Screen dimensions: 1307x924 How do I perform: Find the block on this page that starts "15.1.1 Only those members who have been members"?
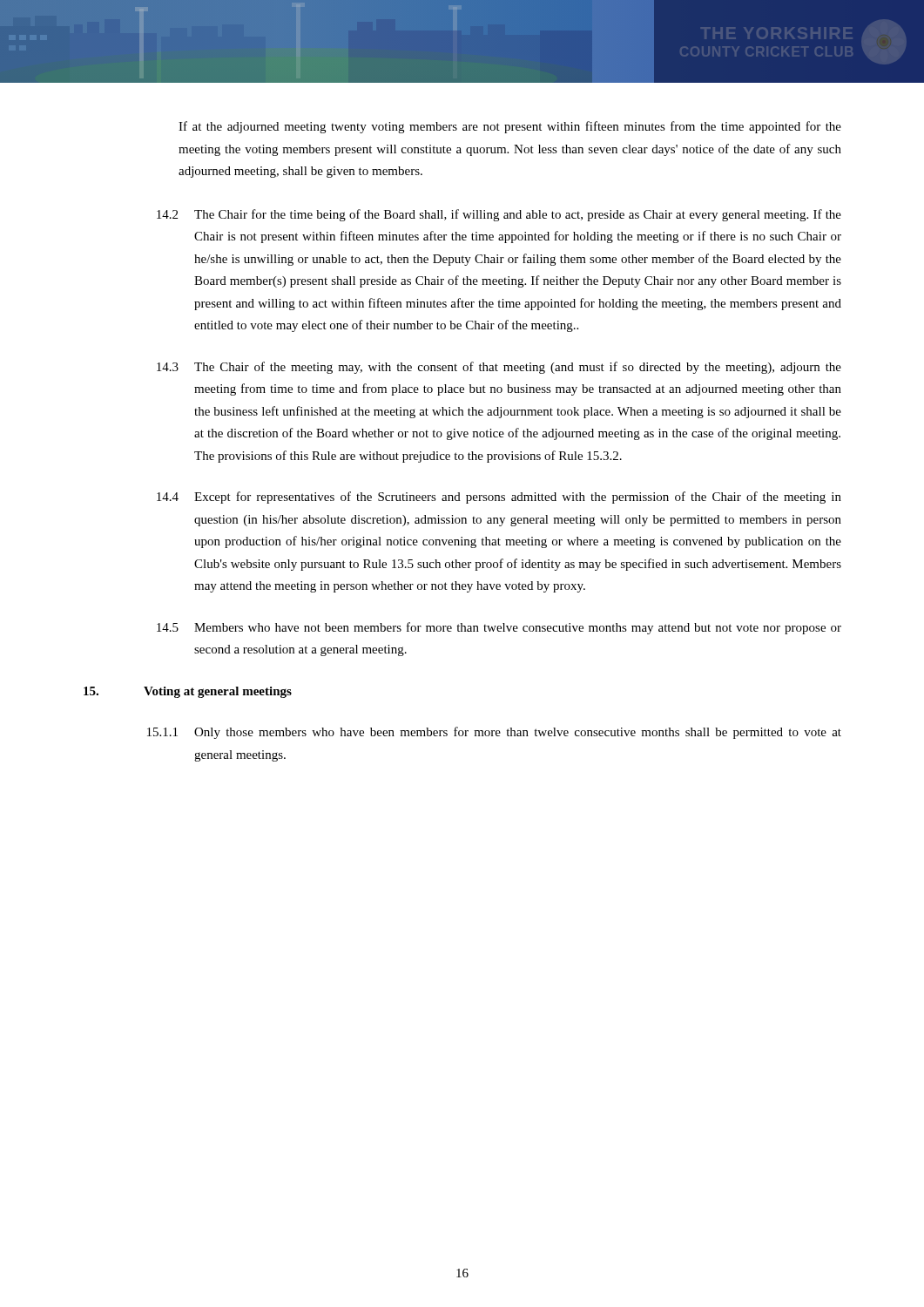pyautogui.click(x=462, y=744)
